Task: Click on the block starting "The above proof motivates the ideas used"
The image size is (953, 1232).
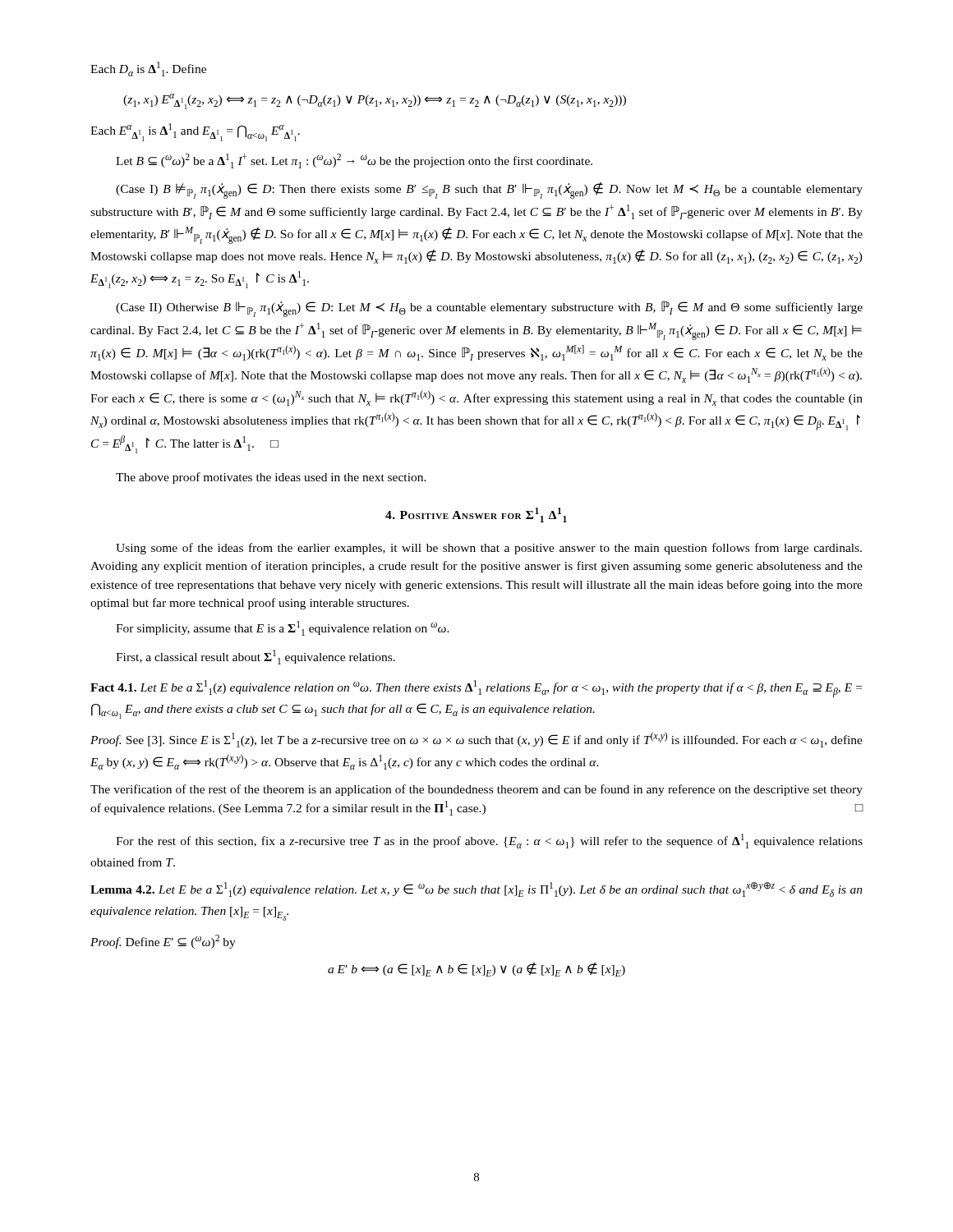Action: click(271, 478)
